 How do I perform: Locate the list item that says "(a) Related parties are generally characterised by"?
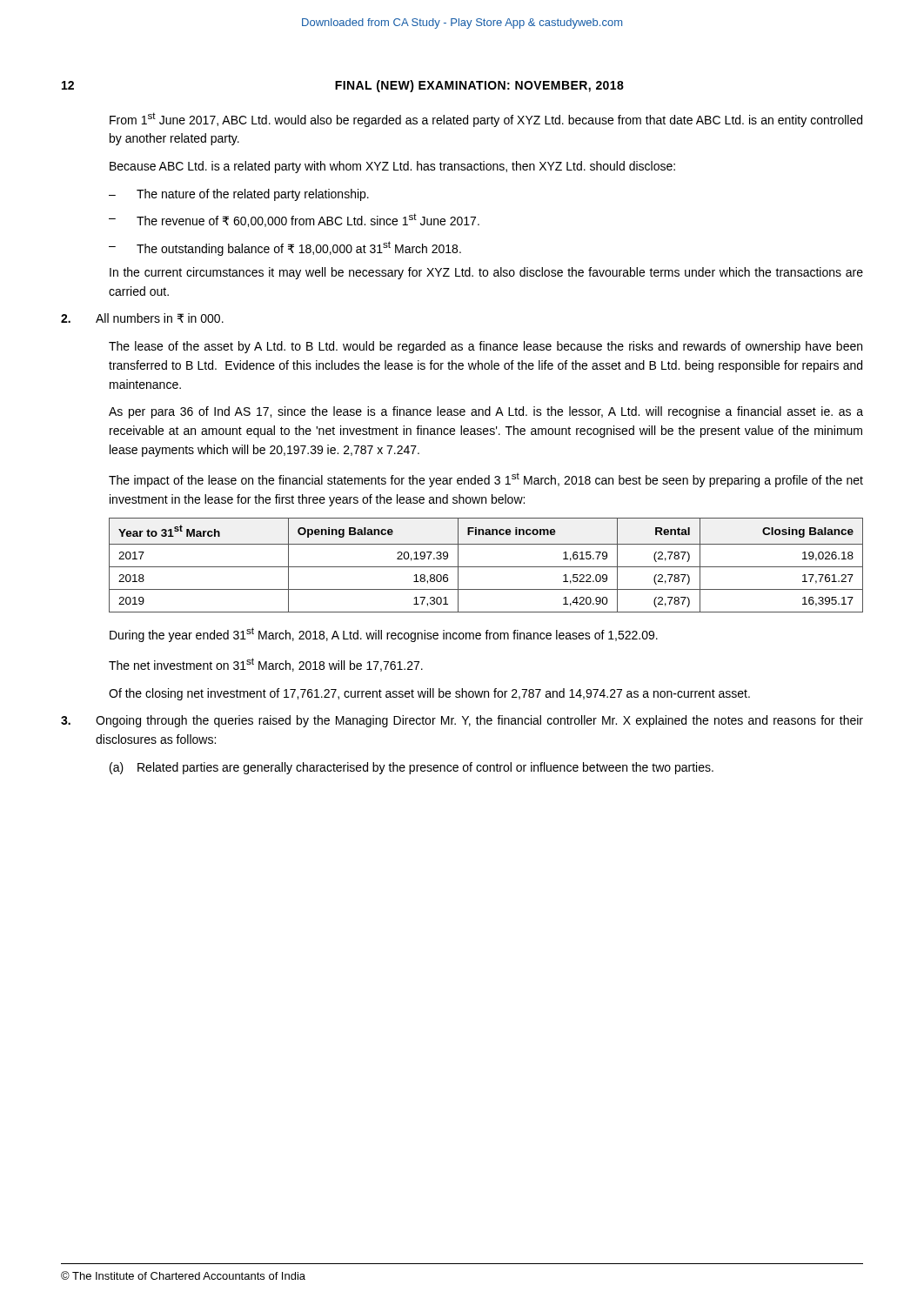click(x=486, y=768)
